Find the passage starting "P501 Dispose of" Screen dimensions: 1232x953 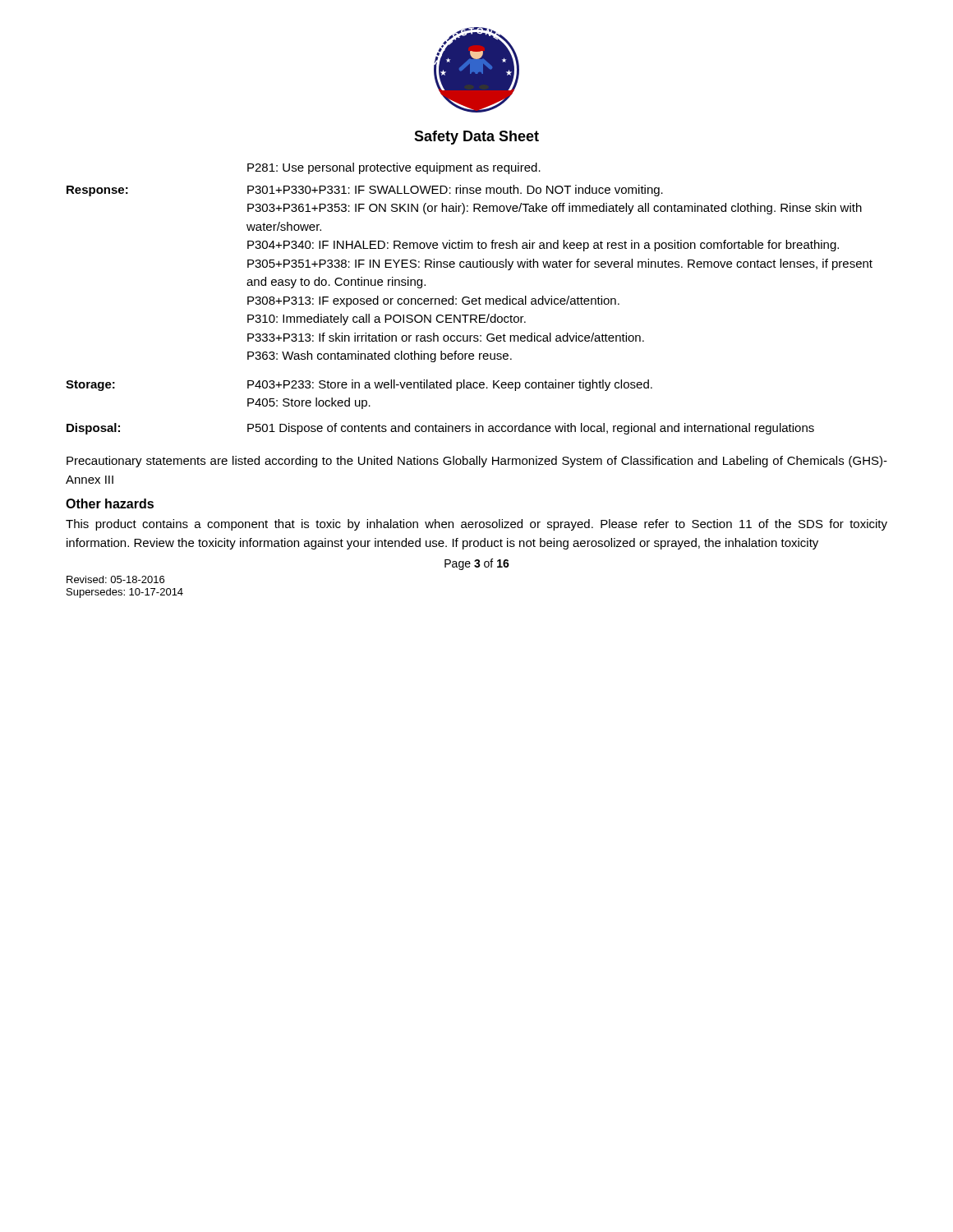click(530, 427)
